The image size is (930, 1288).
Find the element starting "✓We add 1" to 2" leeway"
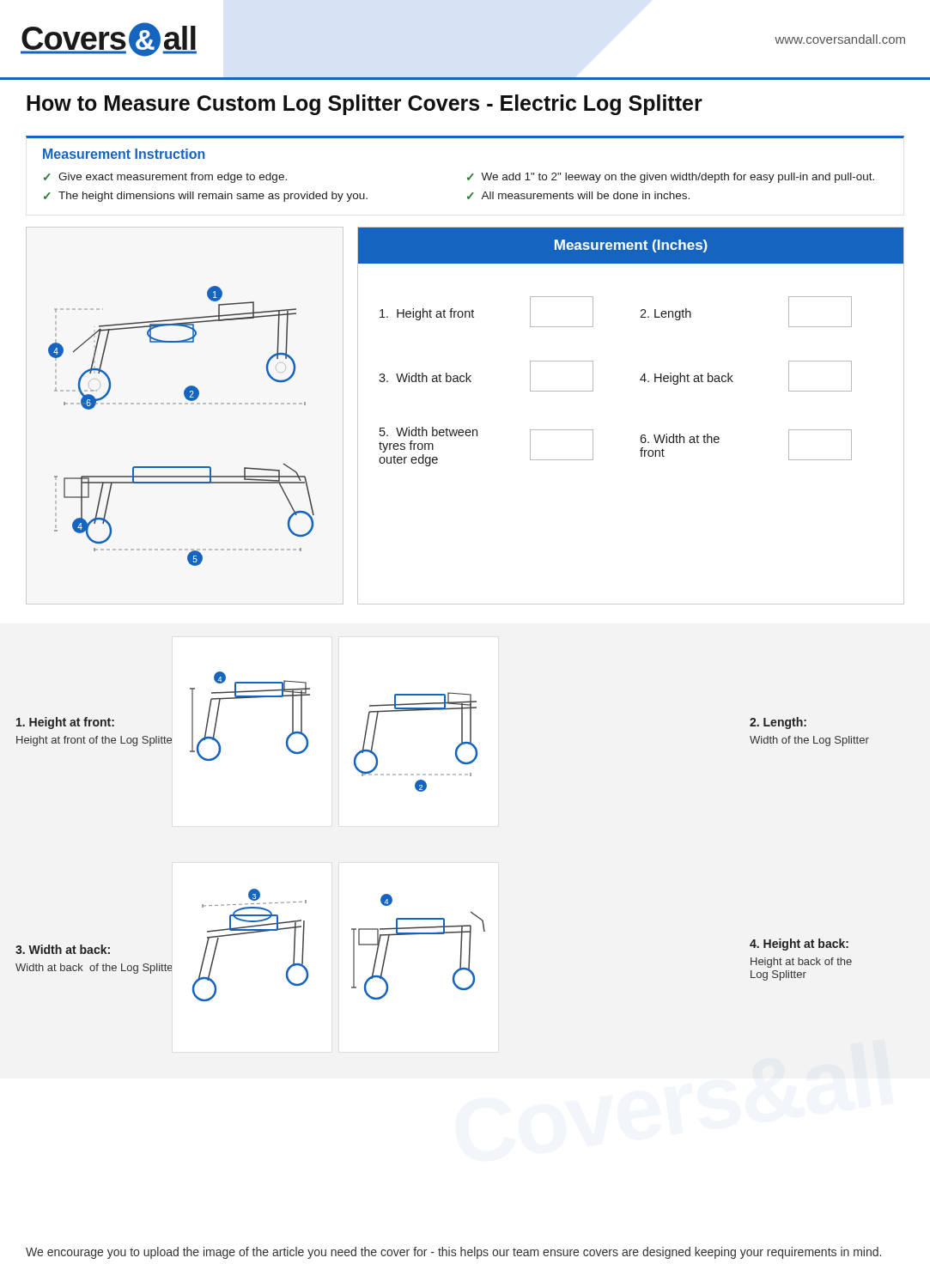(670, 177)
